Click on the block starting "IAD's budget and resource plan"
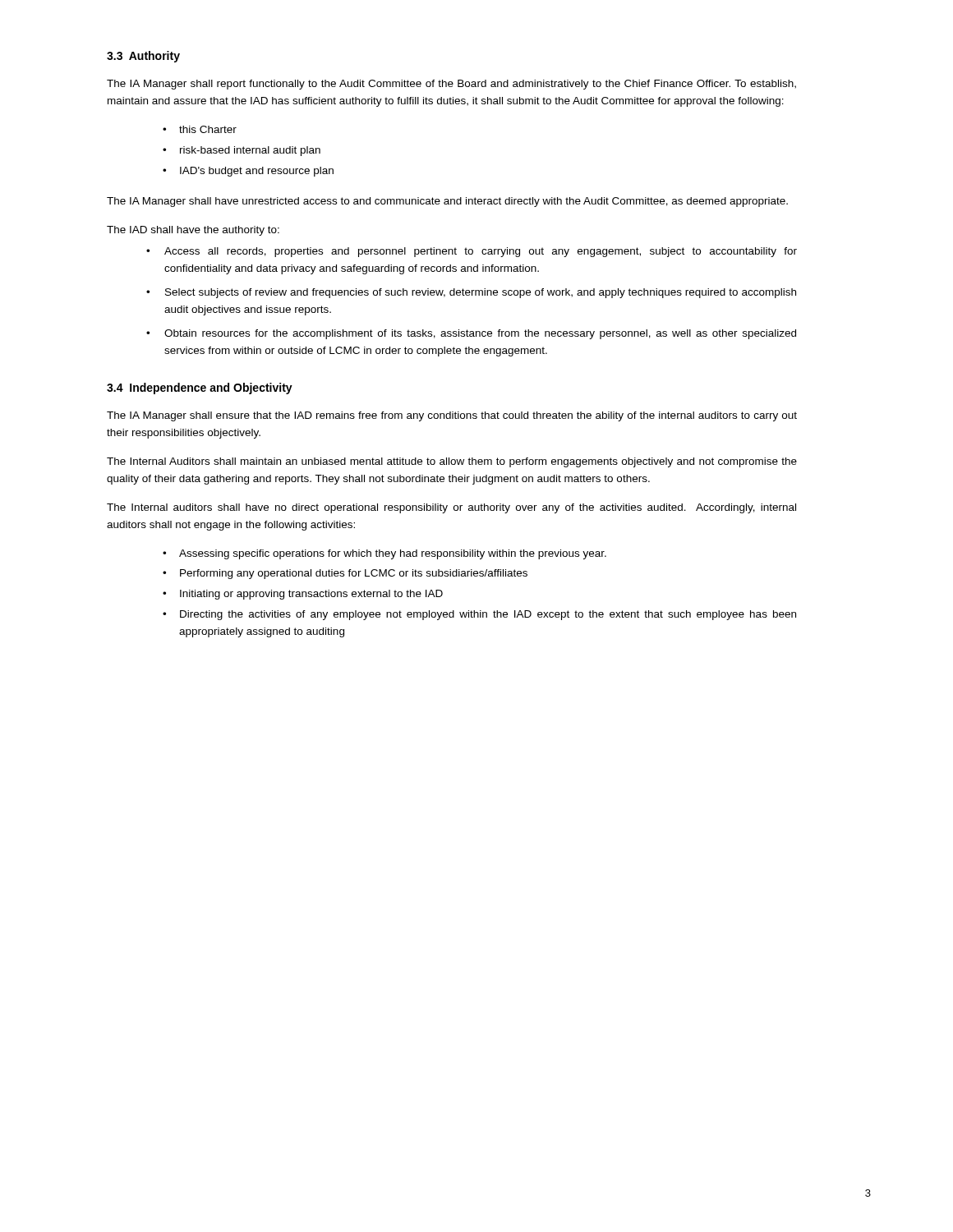Image resolution: width=953 pixels, height=1232 pixels. click(257, 170)
